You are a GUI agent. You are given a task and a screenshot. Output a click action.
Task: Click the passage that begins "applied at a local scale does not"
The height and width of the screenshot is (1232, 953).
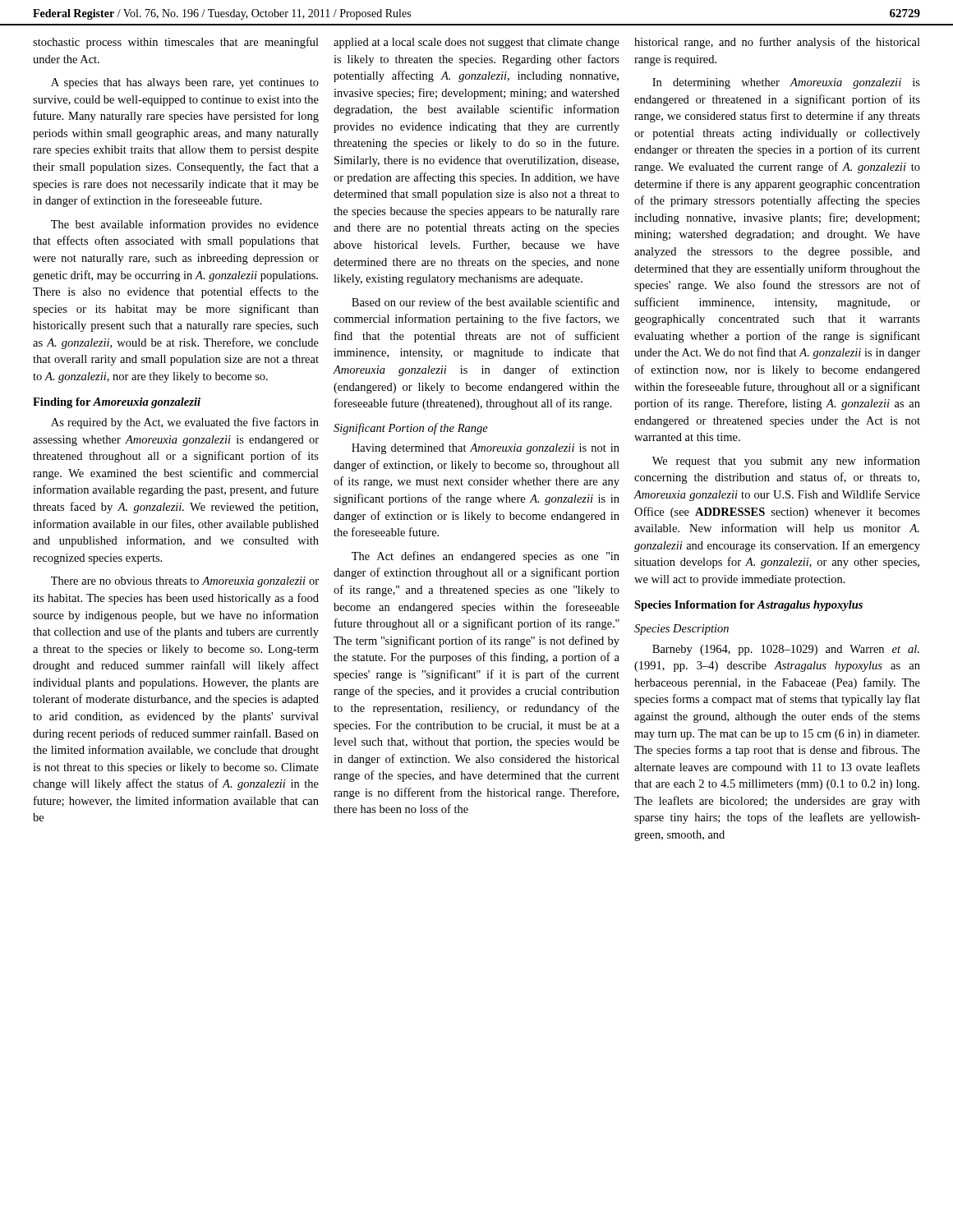(476, 223)
